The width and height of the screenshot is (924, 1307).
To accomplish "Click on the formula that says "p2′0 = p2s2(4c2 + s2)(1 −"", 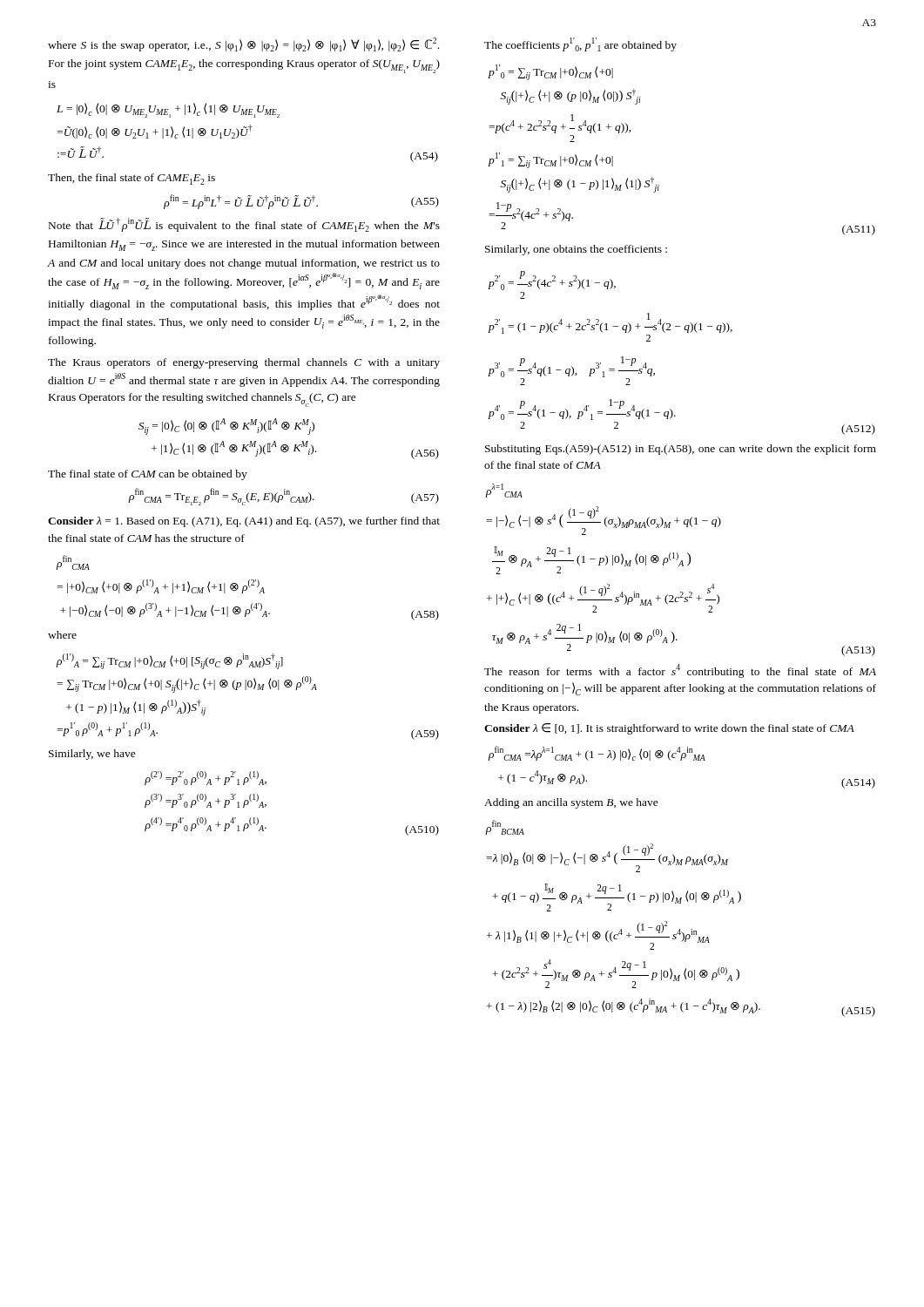I will (552, 281).
